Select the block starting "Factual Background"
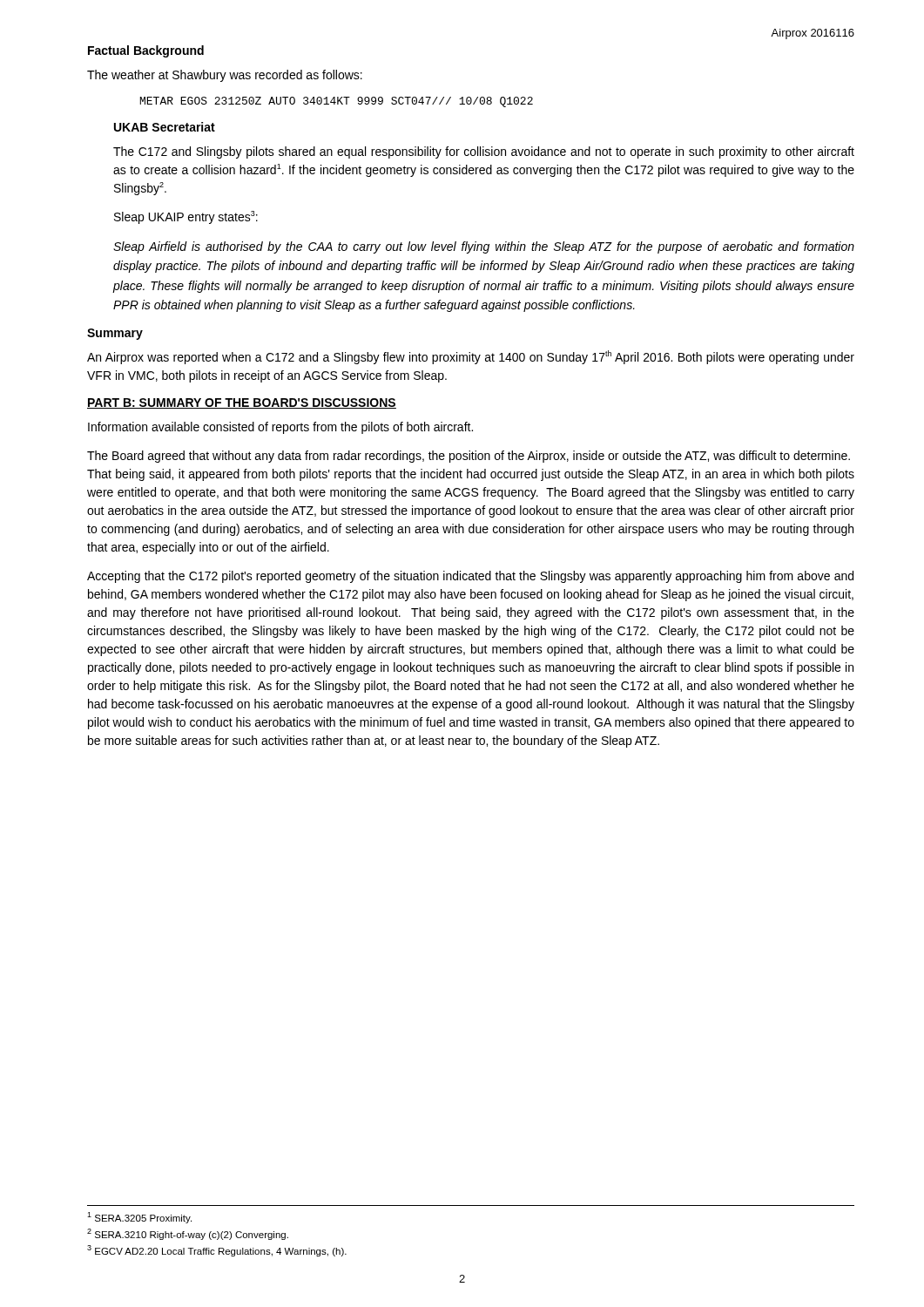 coord(146,51)
